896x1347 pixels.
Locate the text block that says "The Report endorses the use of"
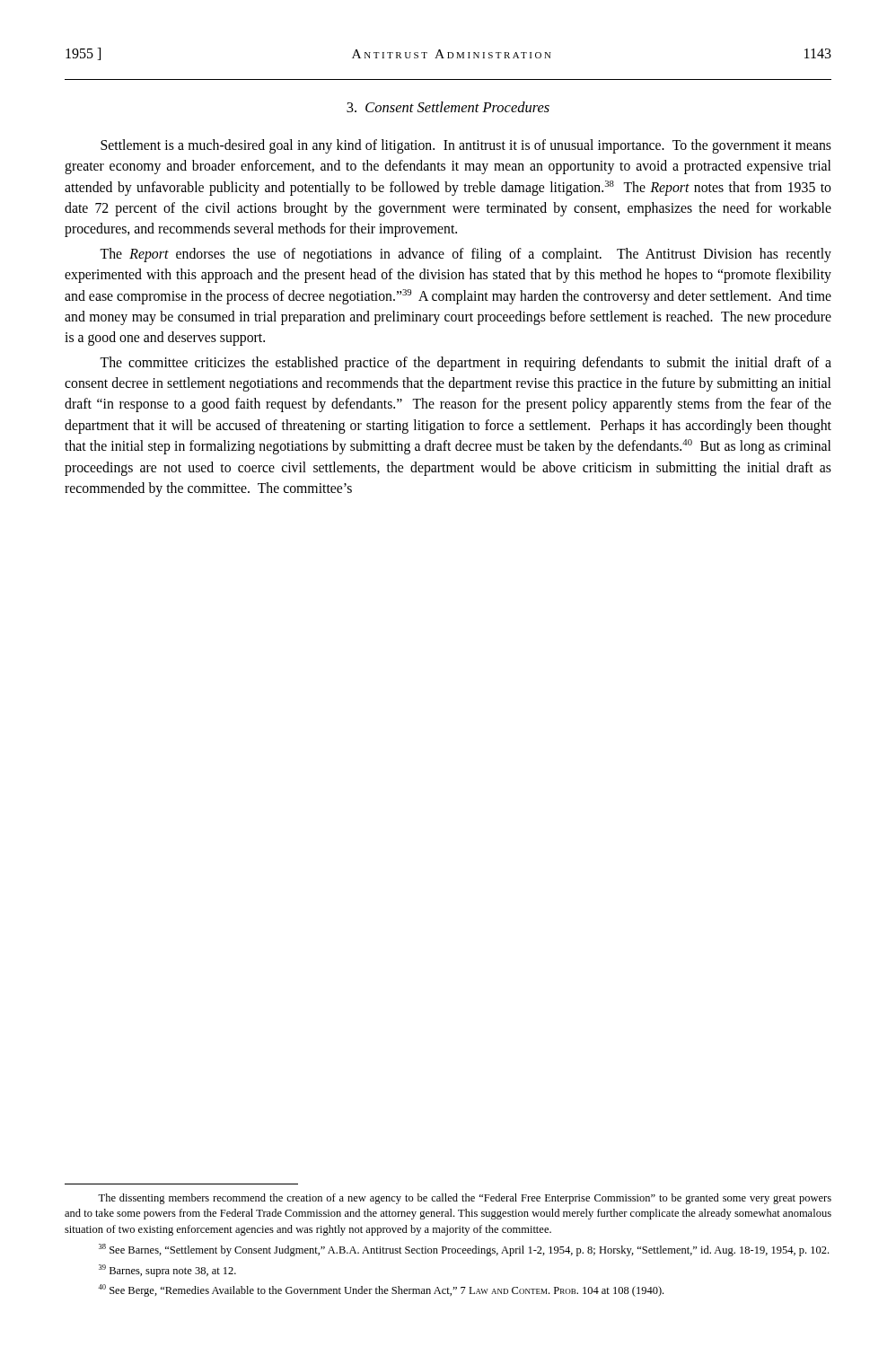tap(448, 296)
